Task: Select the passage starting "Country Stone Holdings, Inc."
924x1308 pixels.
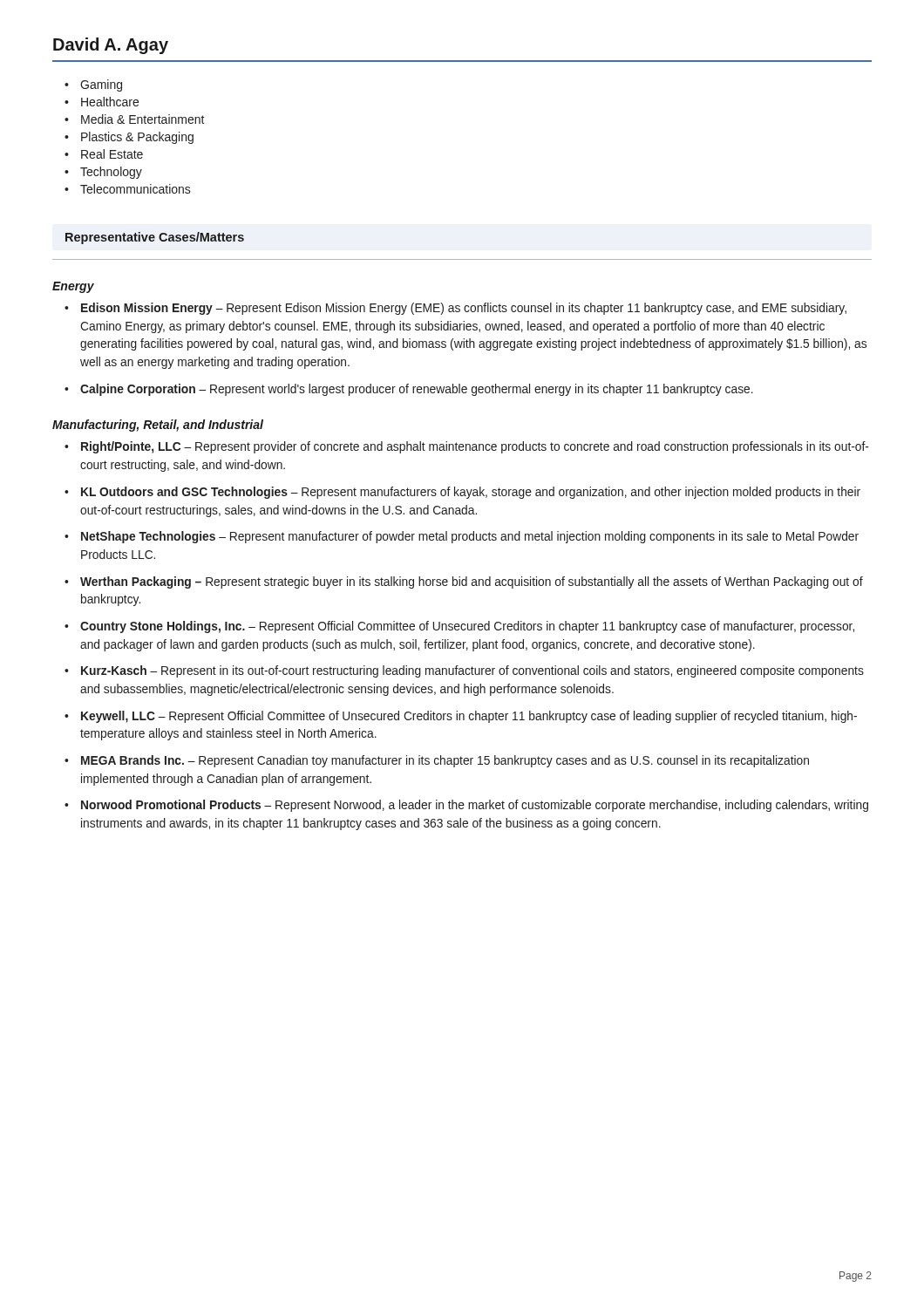Action: 468,636
